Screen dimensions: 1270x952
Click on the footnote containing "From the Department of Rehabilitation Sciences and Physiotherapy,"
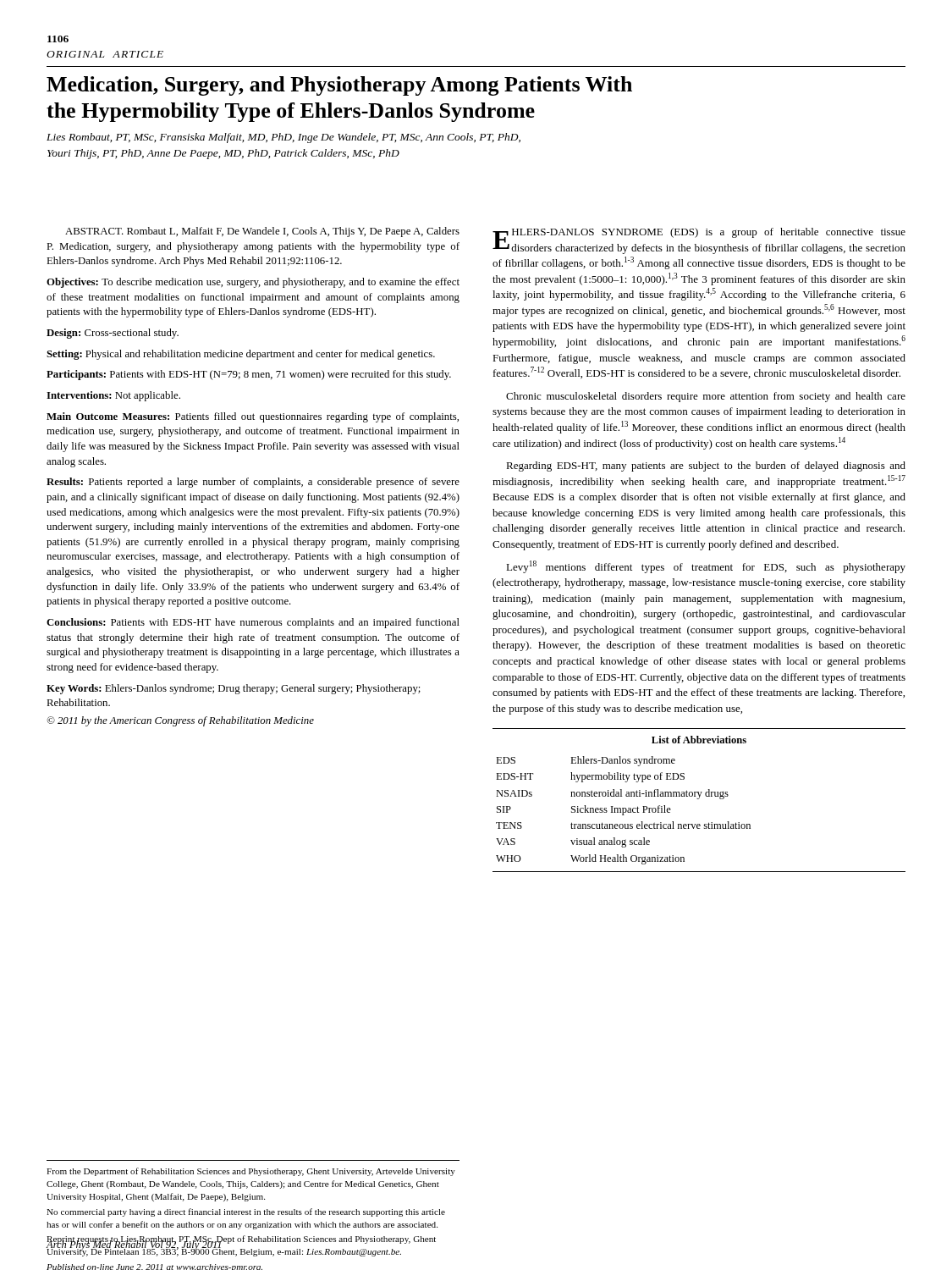(x=253, y=1217)
